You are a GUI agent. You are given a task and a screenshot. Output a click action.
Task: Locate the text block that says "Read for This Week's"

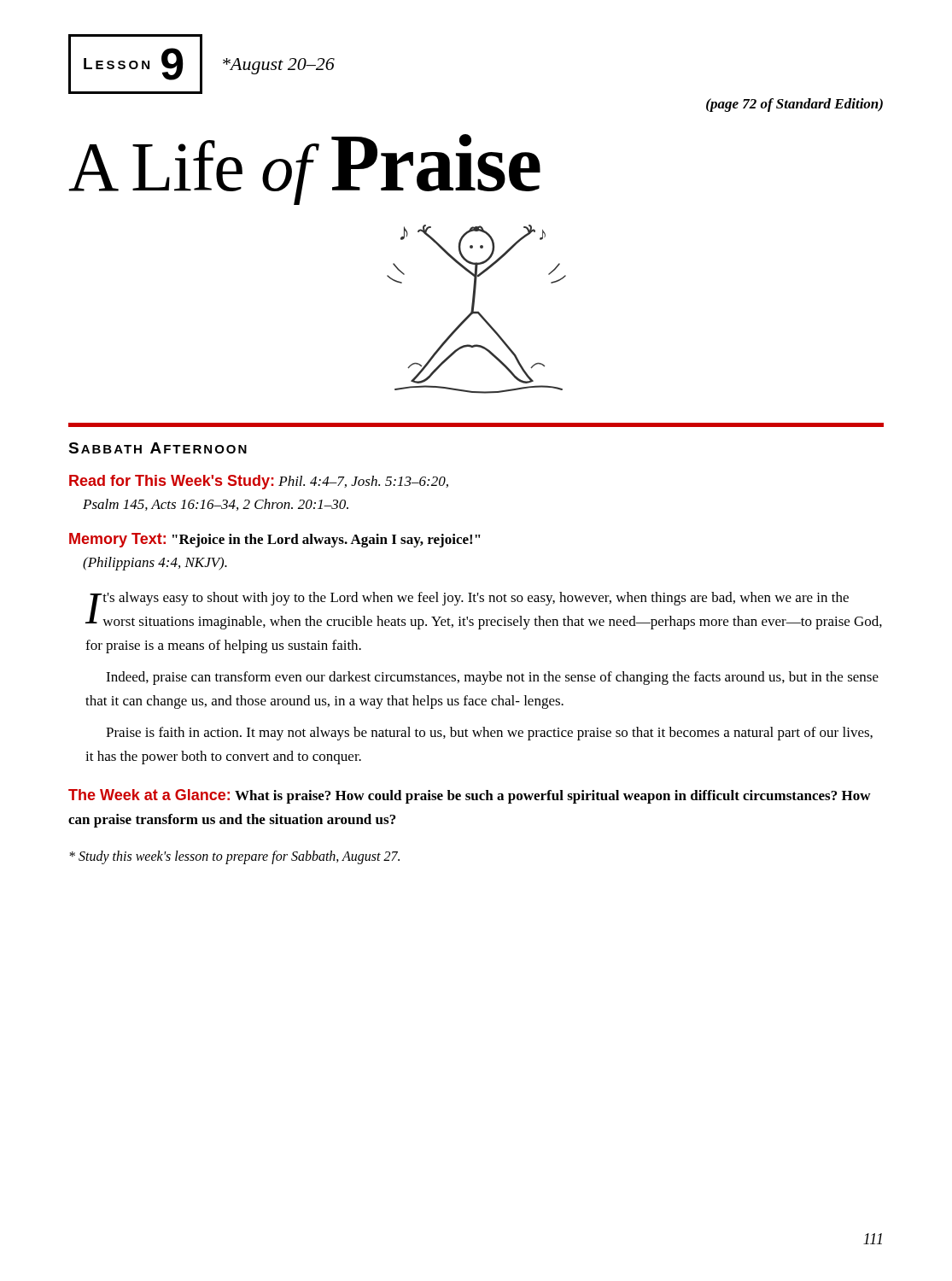coord(259,492)
